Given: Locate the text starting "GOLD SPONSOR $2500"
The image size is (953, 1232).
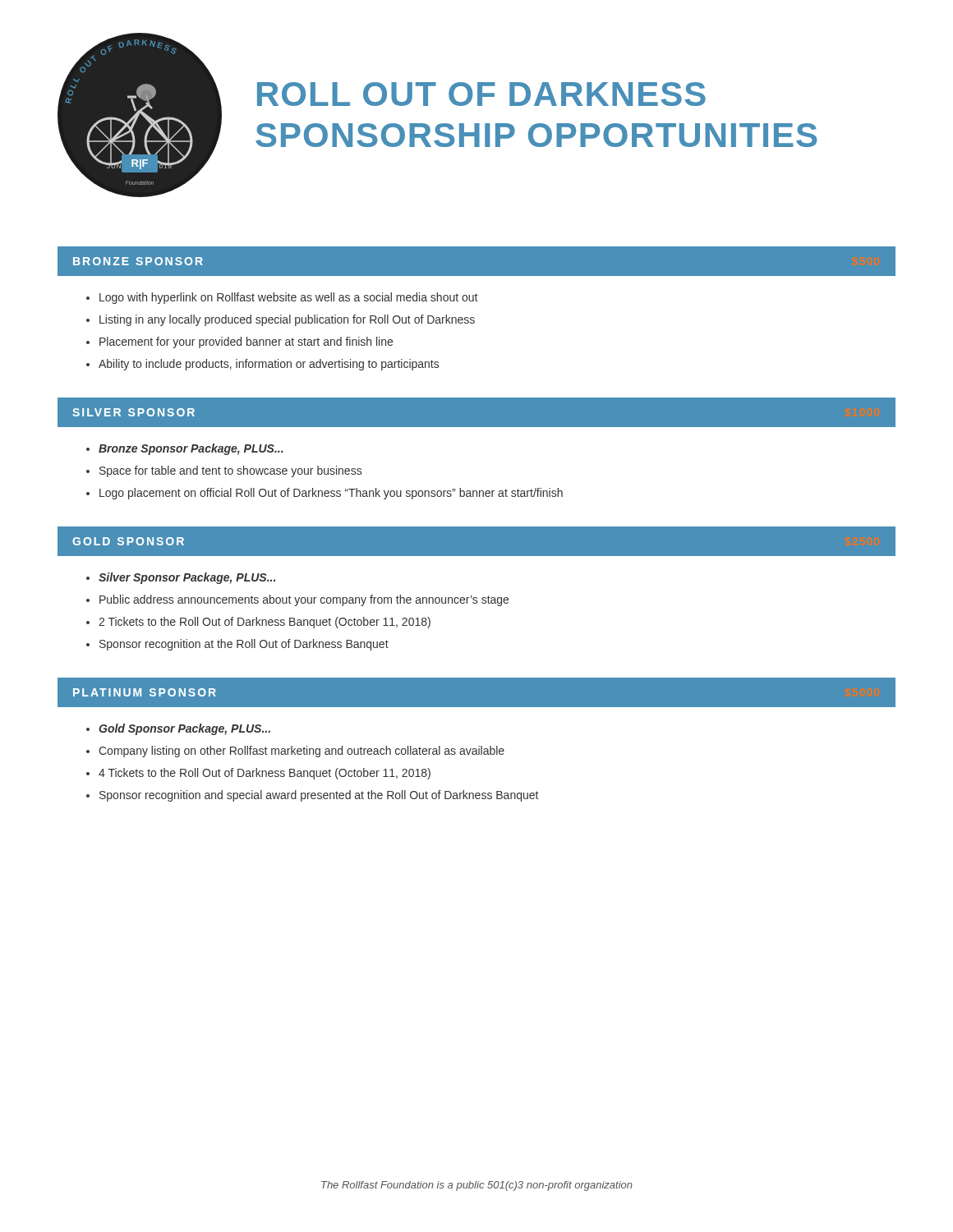Looking at the screenshot, I should 128,541.
